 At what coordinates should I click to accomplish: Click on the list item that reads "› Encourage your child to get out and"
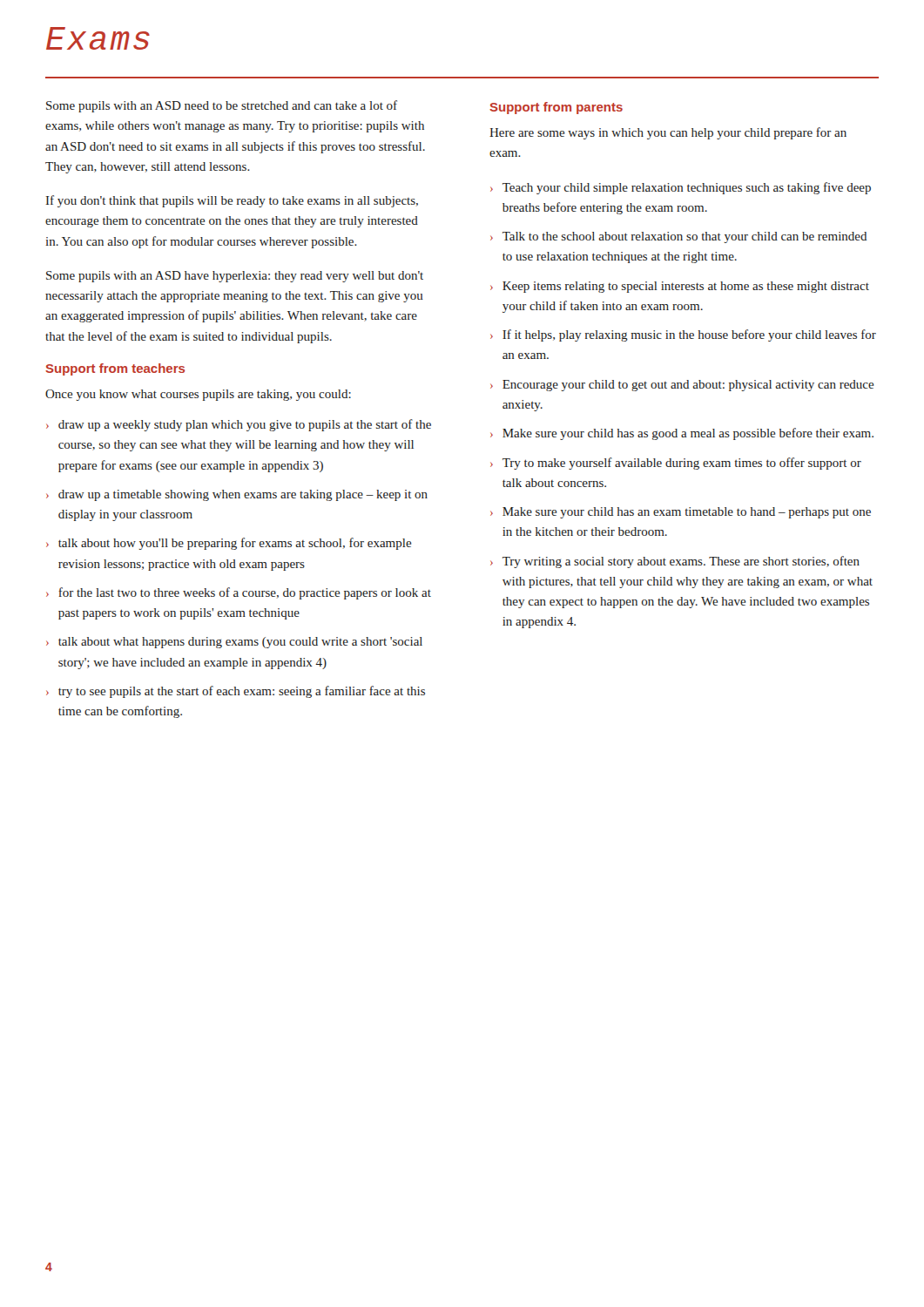click(683, 394)
